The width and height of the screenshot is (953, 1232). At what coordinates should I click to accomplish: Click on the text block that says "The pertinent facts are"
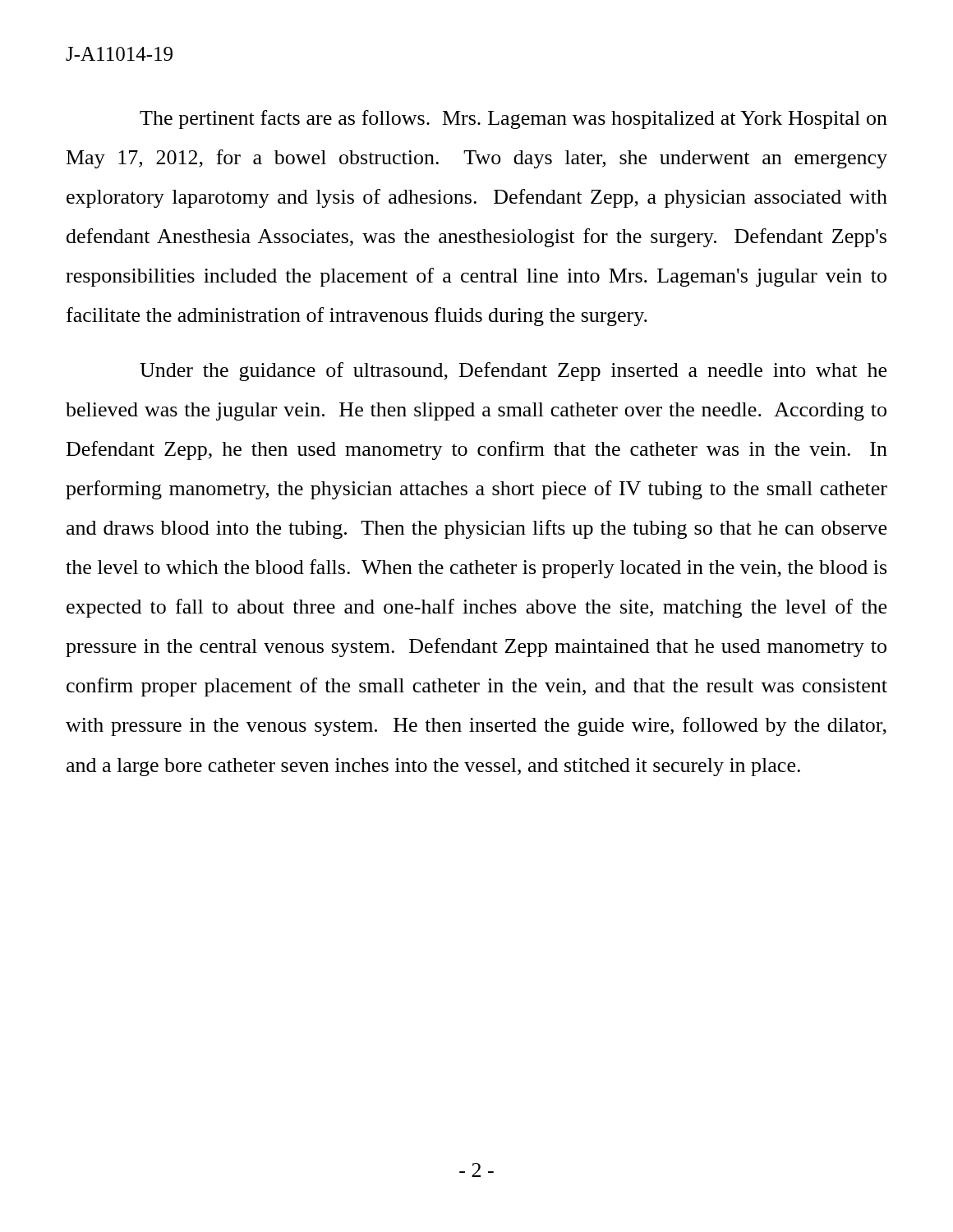[513, 120]
